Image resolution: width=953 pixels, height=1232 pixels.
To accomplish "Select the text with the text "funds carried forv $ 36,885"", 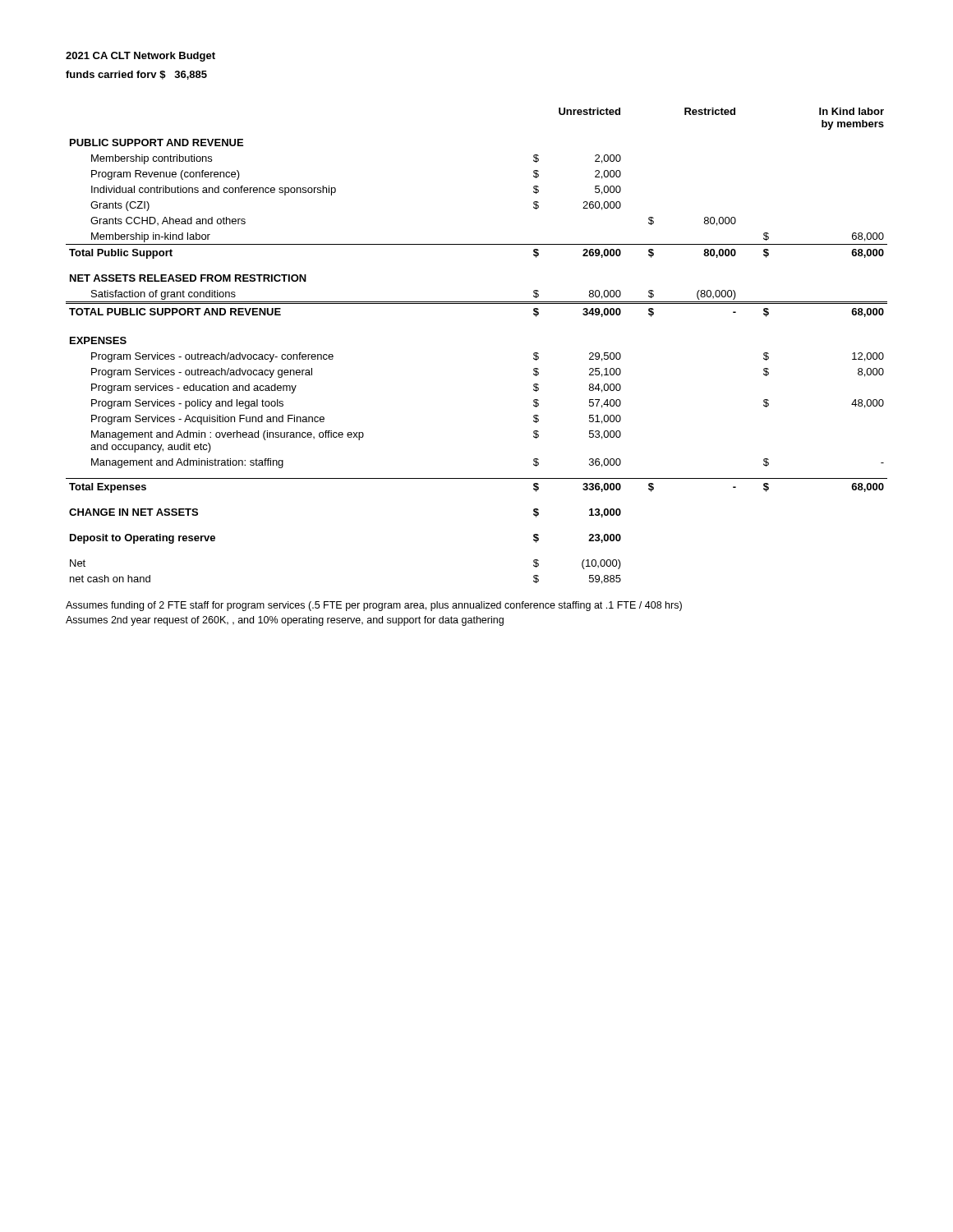I will 136,74.
